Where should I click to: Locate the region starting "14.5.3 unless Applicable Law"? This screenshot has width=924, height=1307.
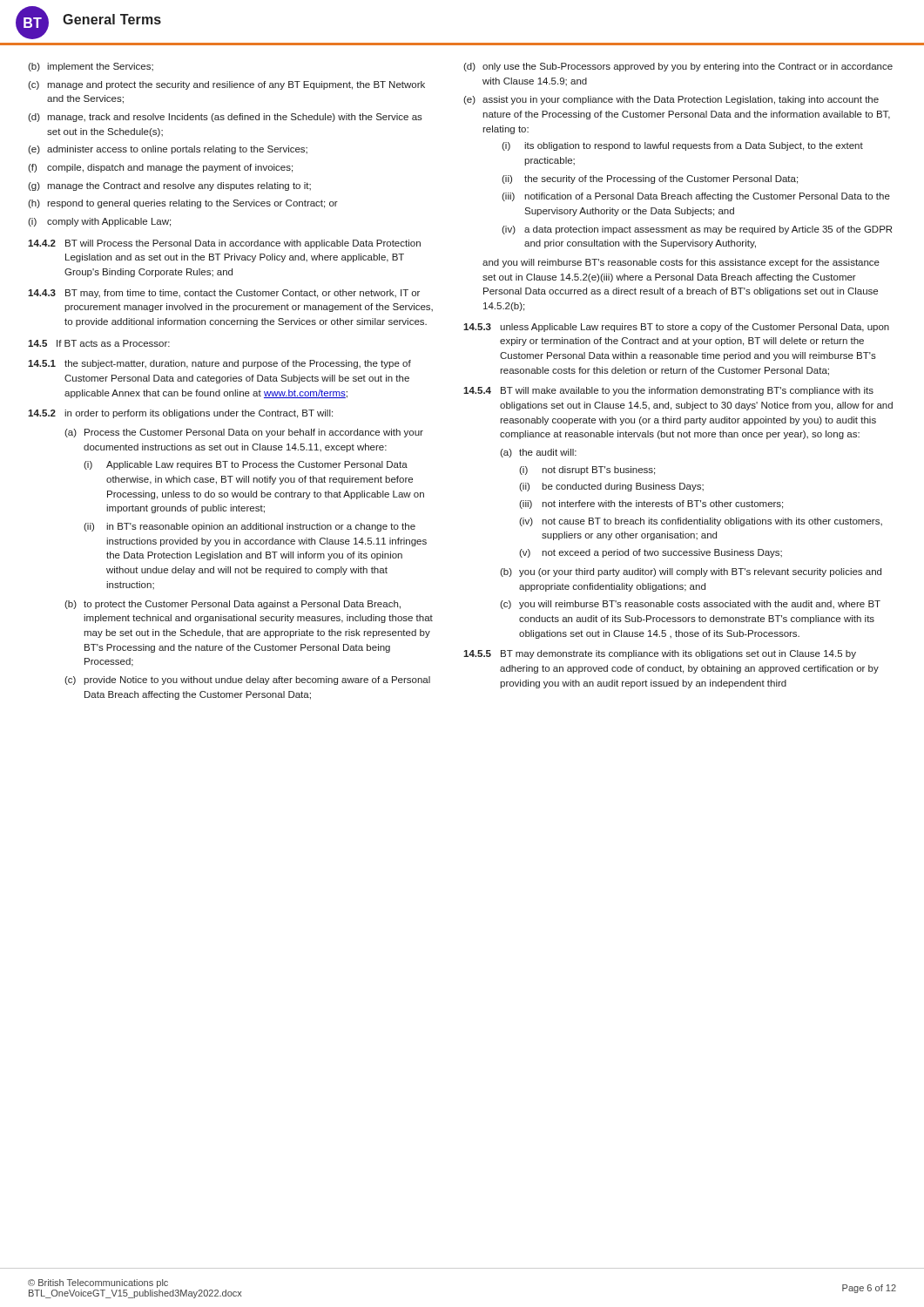point(679,349)
